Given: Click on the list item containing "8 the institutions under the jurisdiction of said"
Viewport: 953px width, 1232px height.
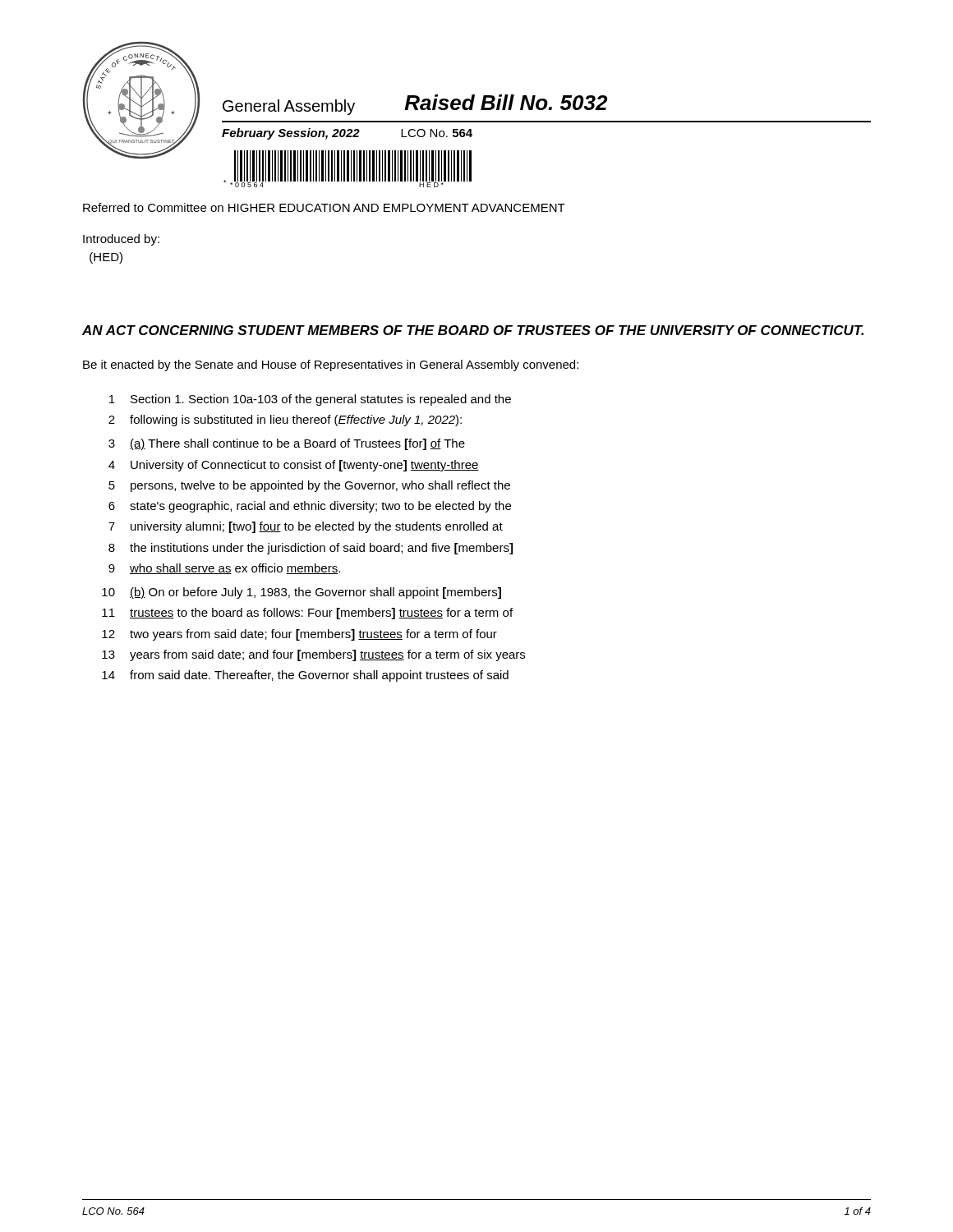Looking at the screenshot, I should tap(476, 547).
